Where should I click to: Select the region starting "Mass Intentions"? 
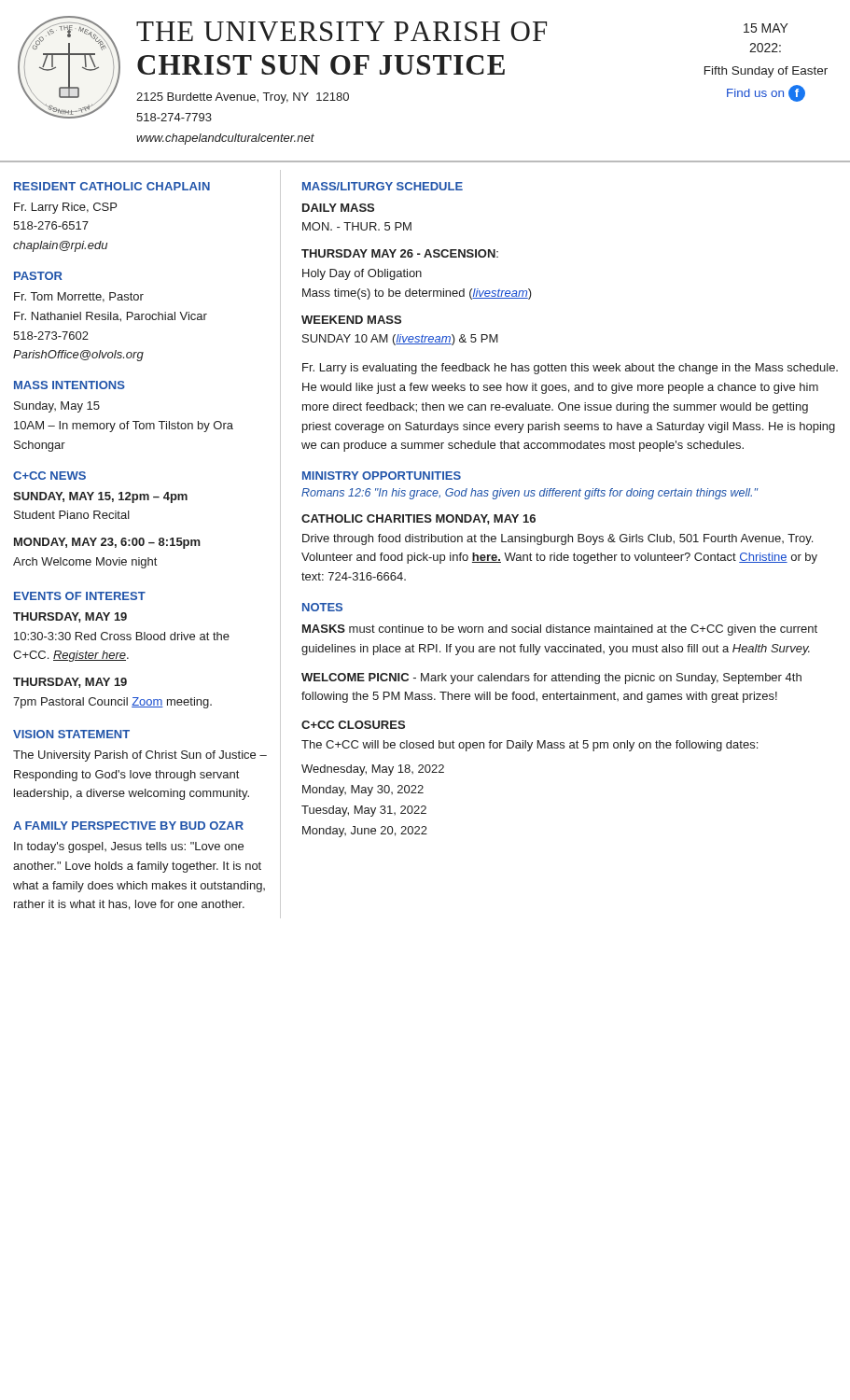click(69, 385)
